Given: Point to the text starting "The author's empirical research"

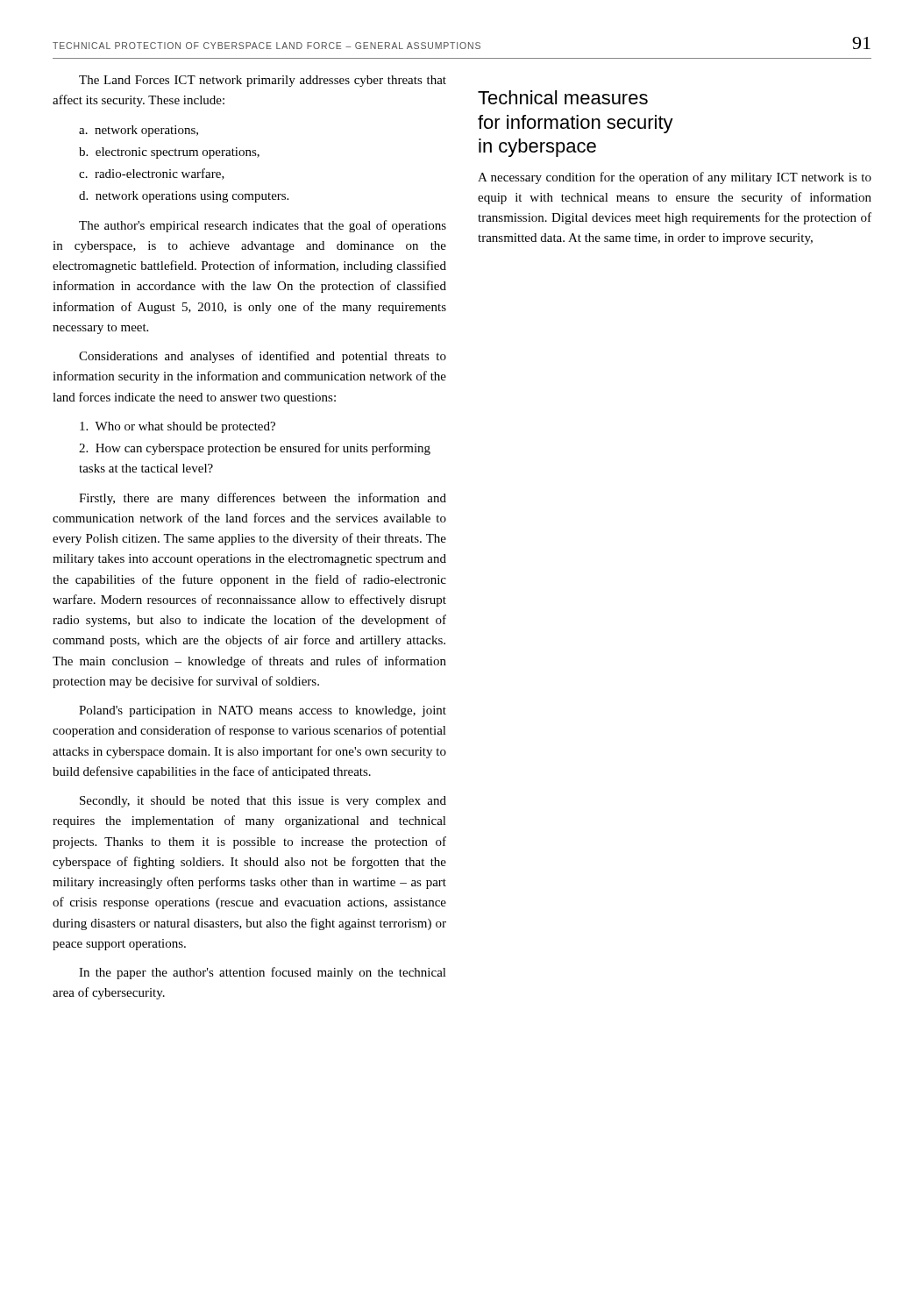Looking at the screenshot, I should [249, 276].
